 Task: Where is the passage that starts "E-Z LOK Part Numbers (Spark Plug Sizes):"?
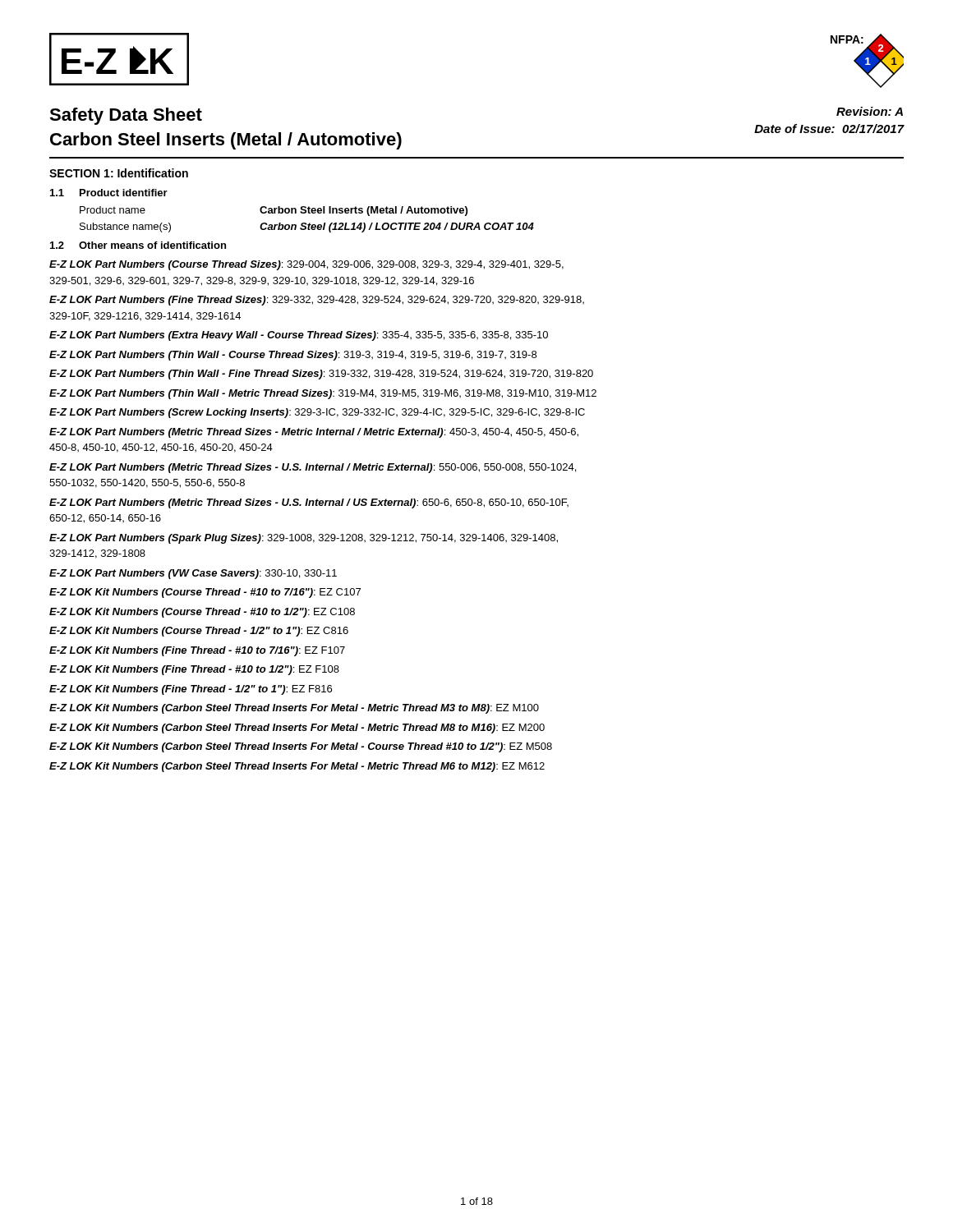[304, 545]
